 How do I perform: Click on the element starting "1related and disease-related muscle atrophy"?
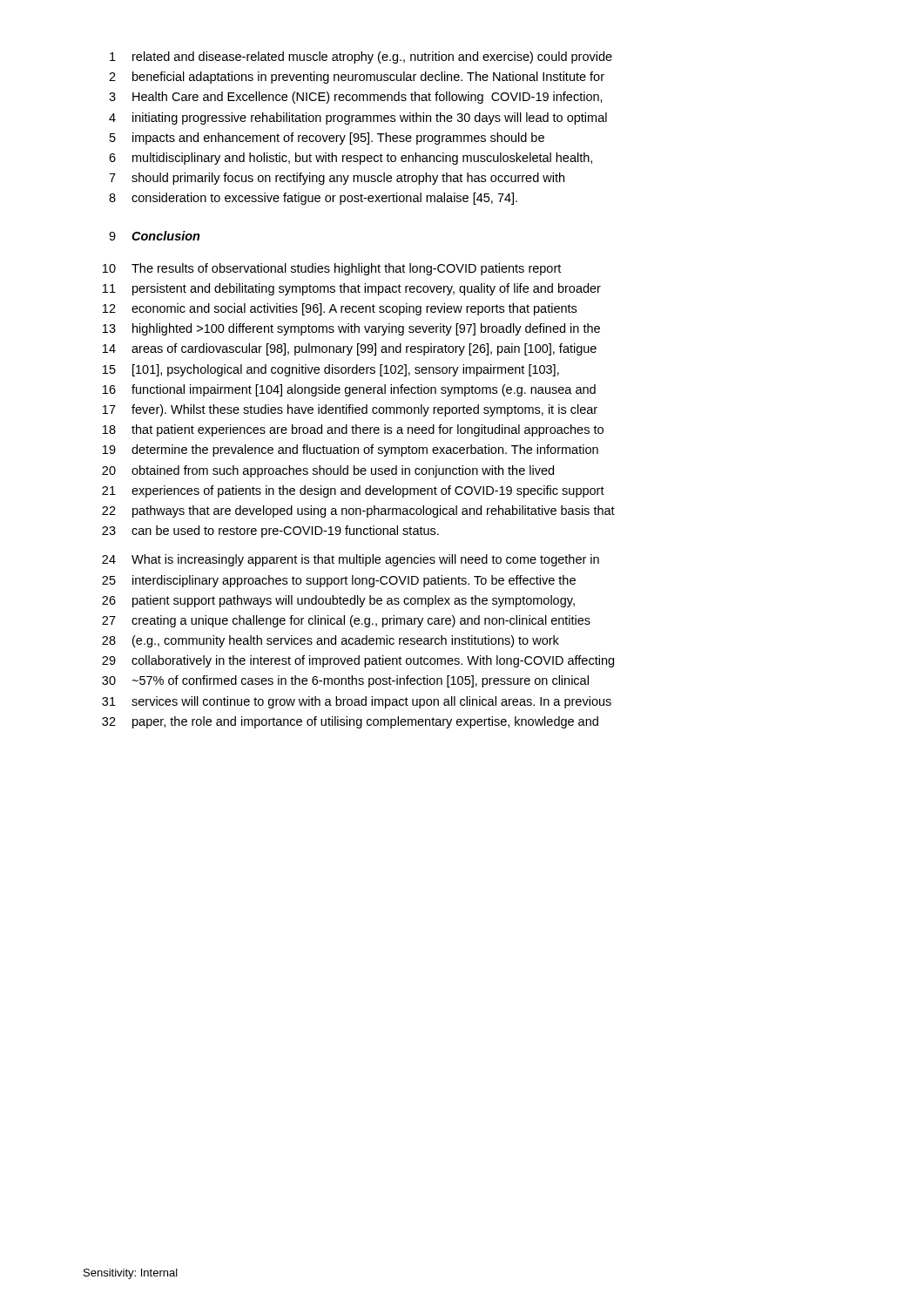pyautogui.click(x=462, y=128)
